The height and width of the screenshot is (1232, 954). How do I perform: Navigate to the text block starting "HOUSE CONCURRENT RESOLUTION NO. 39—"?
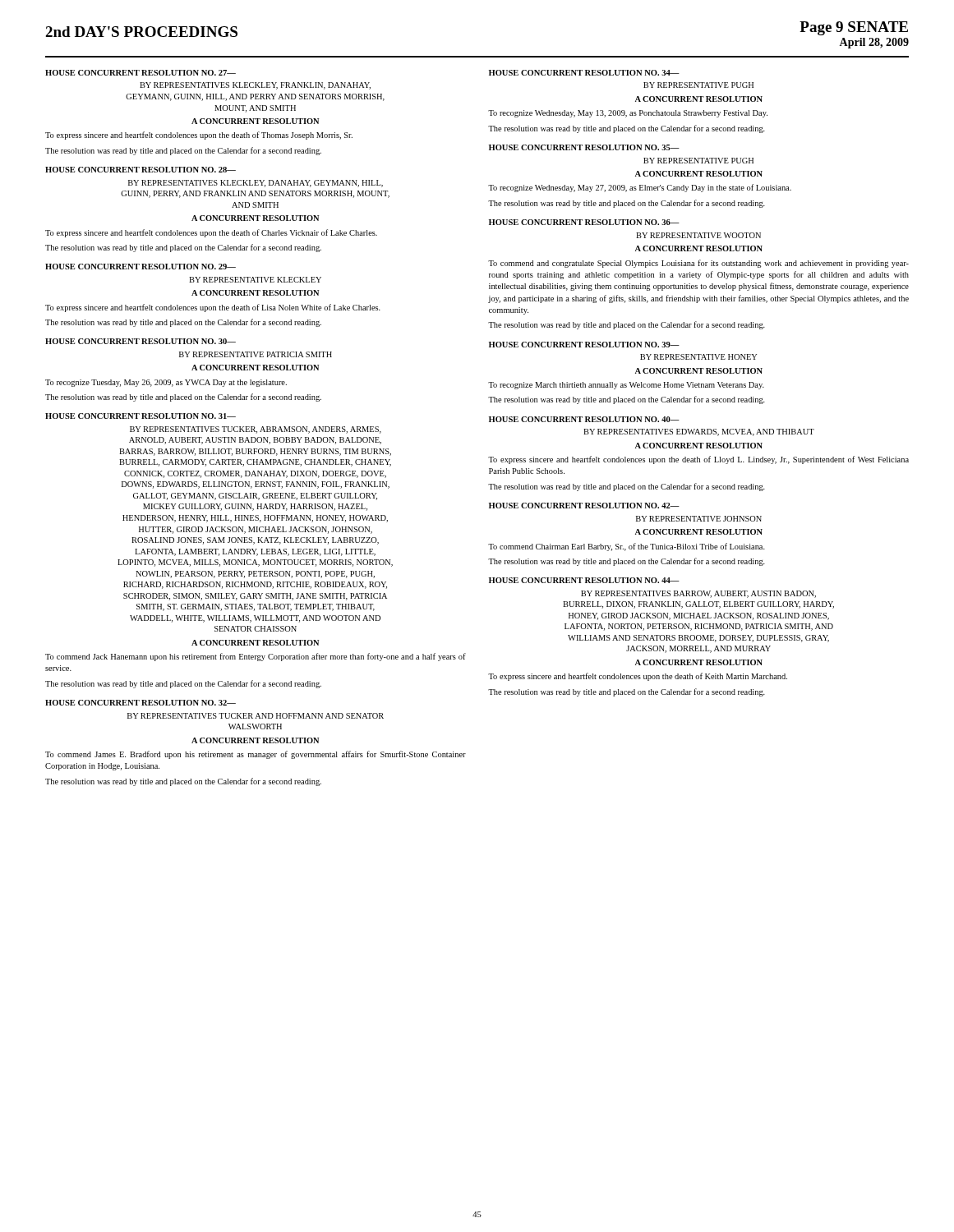584,344
